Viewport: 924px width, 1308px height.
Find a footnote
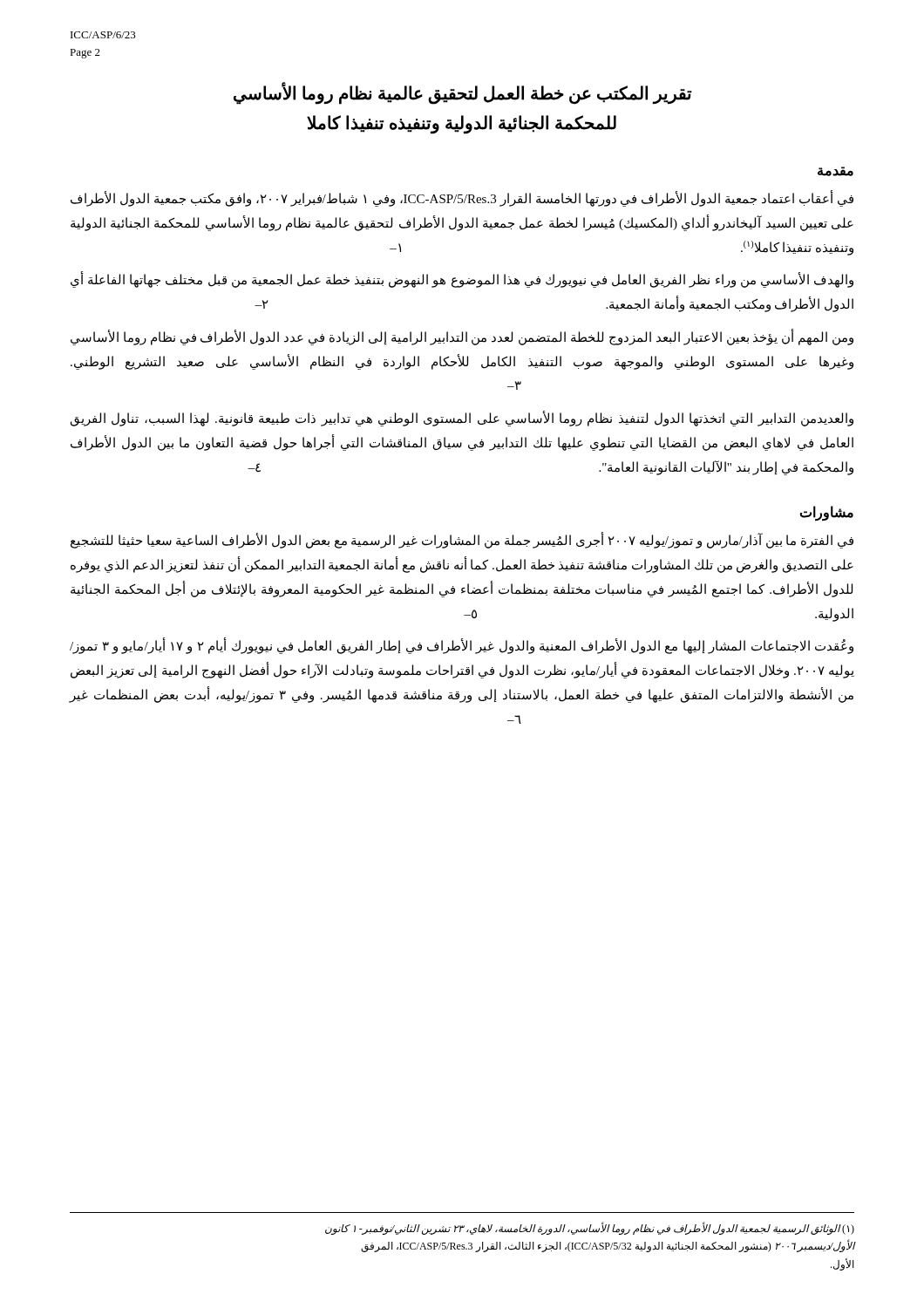(x=589, y=1246)
